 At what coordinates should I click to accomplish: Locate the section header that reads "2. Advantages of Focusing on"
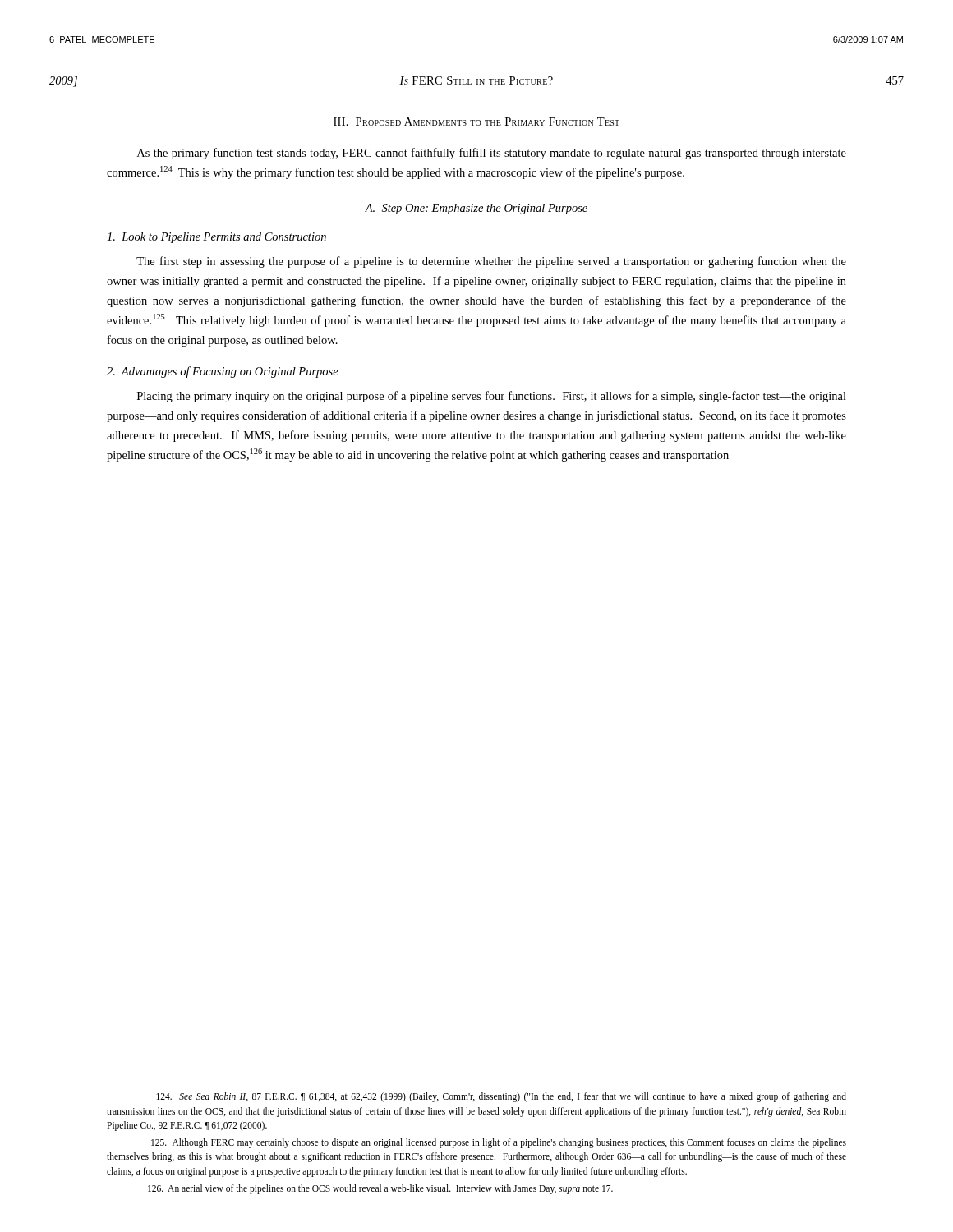click(223, 372)
